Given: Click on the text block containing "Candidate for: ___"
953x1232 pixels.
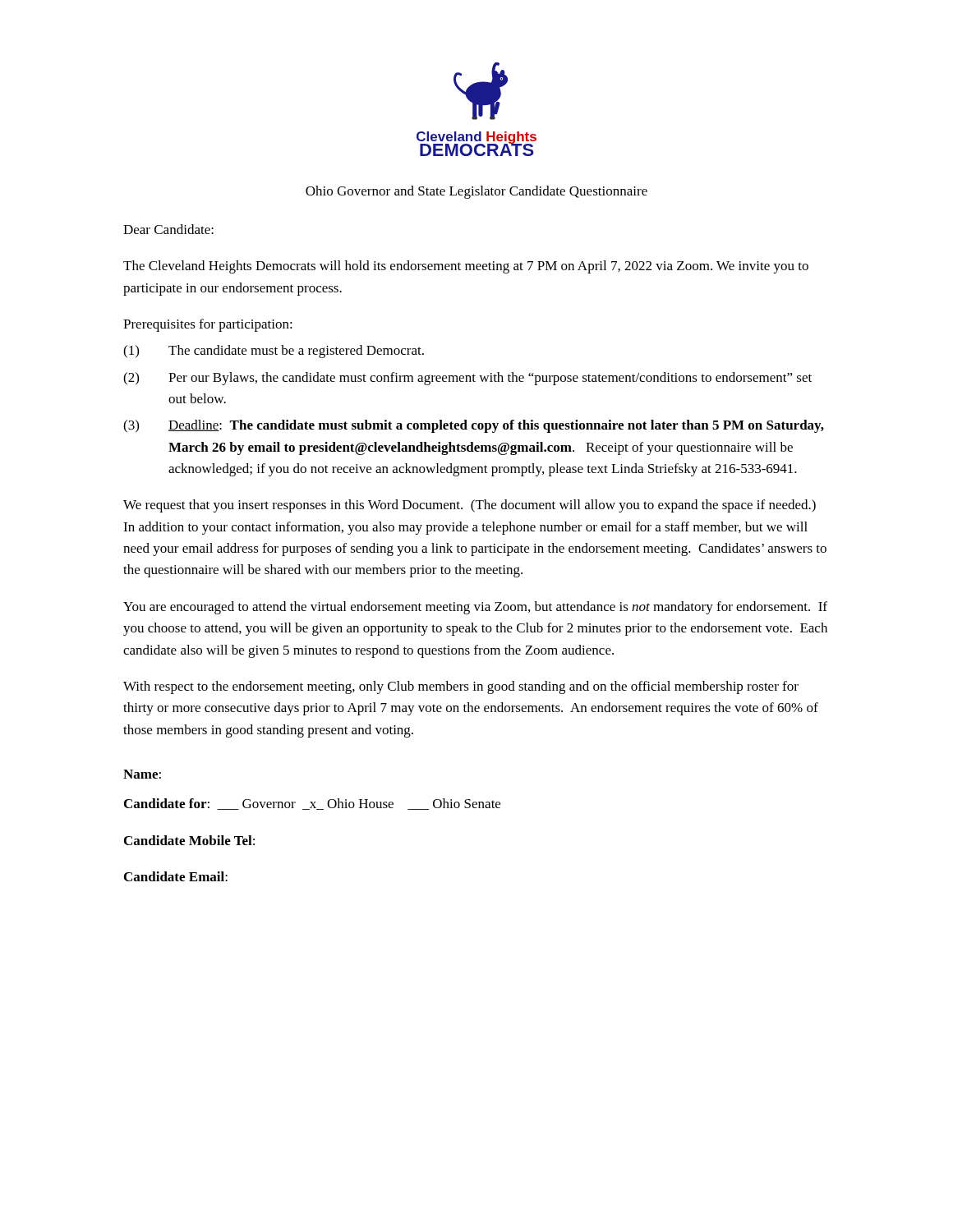Looking at the screenshot, I should (312, 804).
